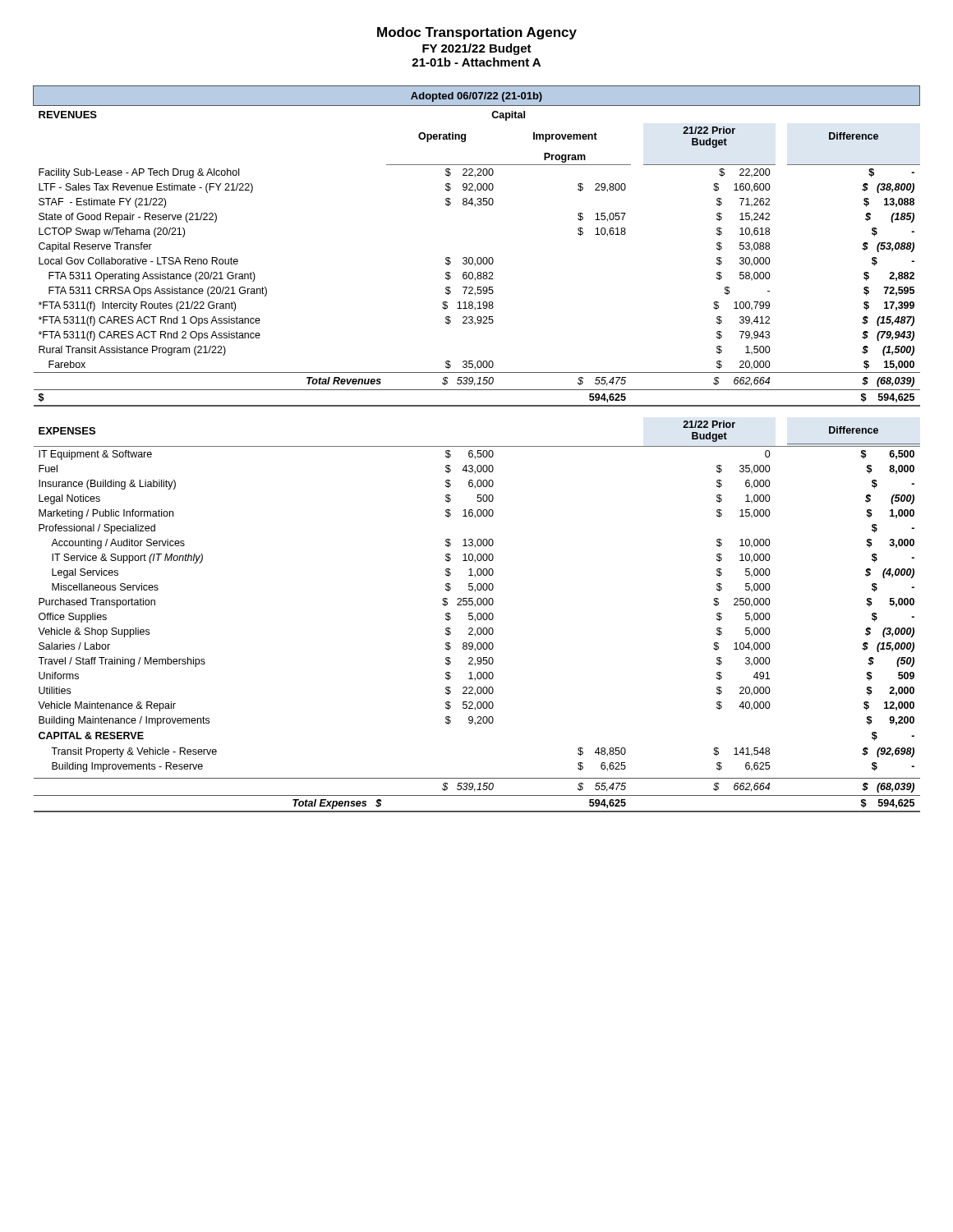The height and width of the screenshot is (1232, 953).
Task: Select the table that reads "$ 12,000"
Action: [x=476, y=449]
